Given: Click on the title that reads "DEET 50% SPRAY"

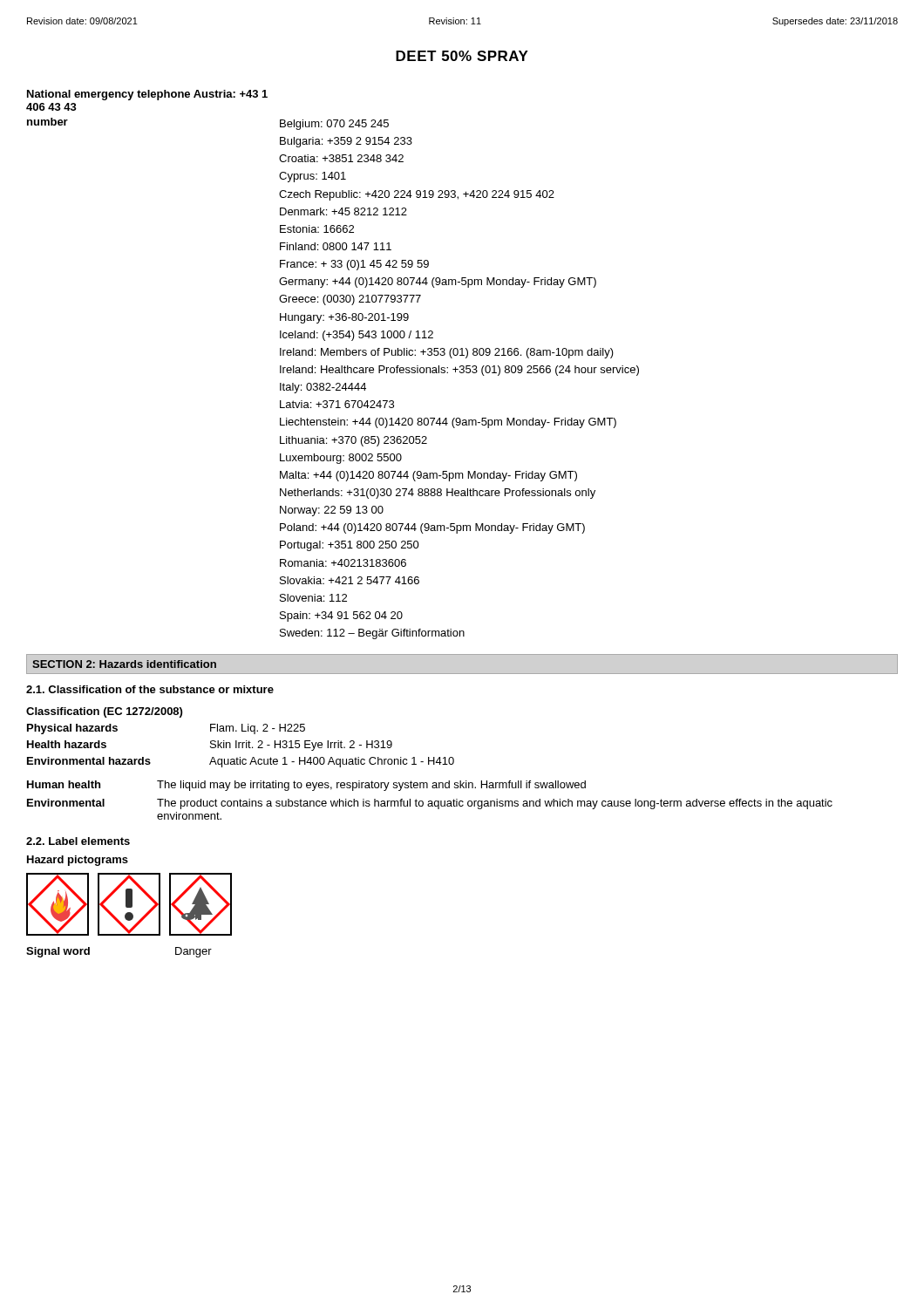Looking at the screenshot, I should [x=462, y=56].
